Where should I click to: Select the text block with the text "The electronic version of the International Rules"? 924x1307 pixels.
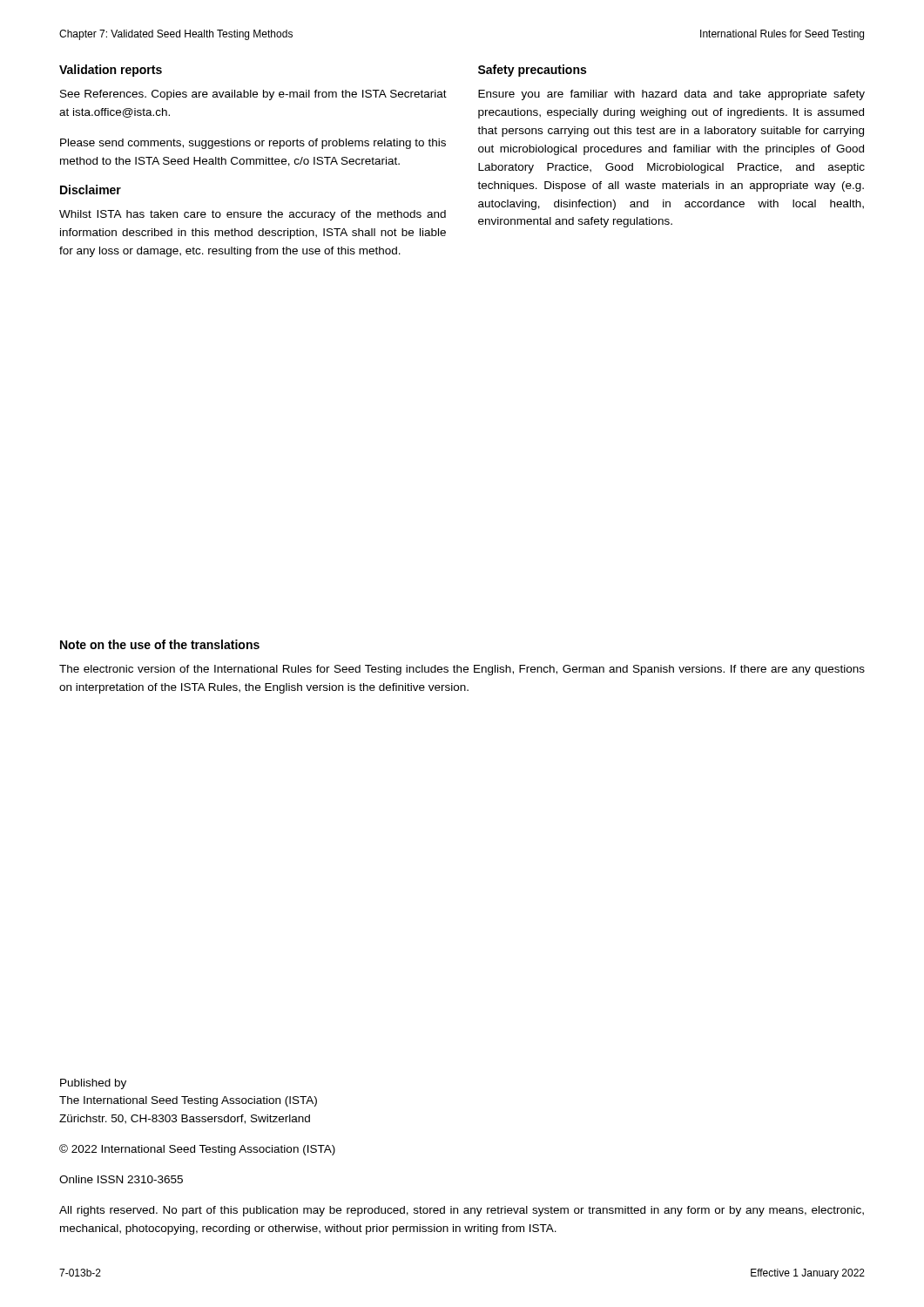462,678
